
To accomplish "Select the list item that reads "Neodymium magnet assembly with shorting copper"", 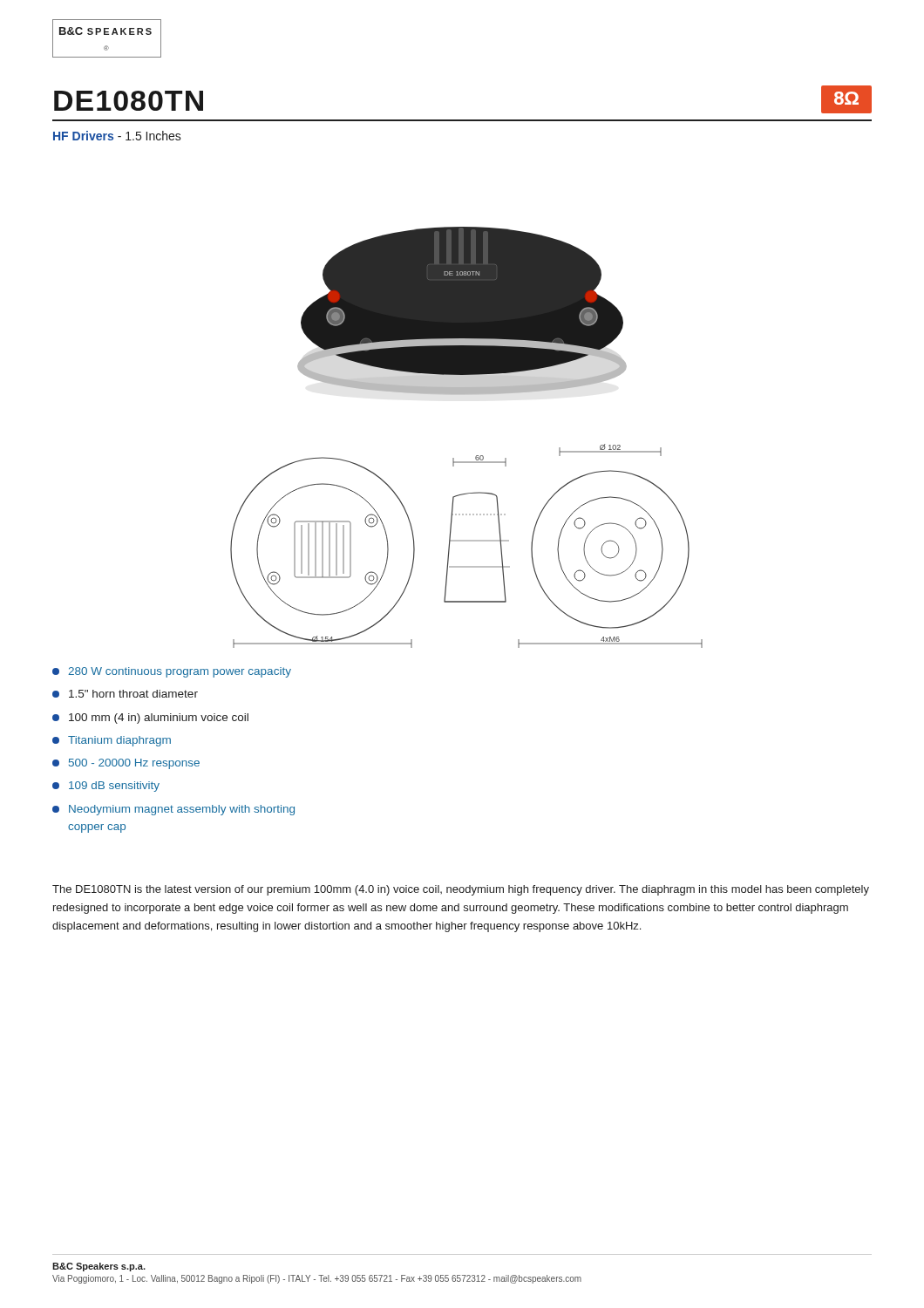I will (x=174, y=818).
